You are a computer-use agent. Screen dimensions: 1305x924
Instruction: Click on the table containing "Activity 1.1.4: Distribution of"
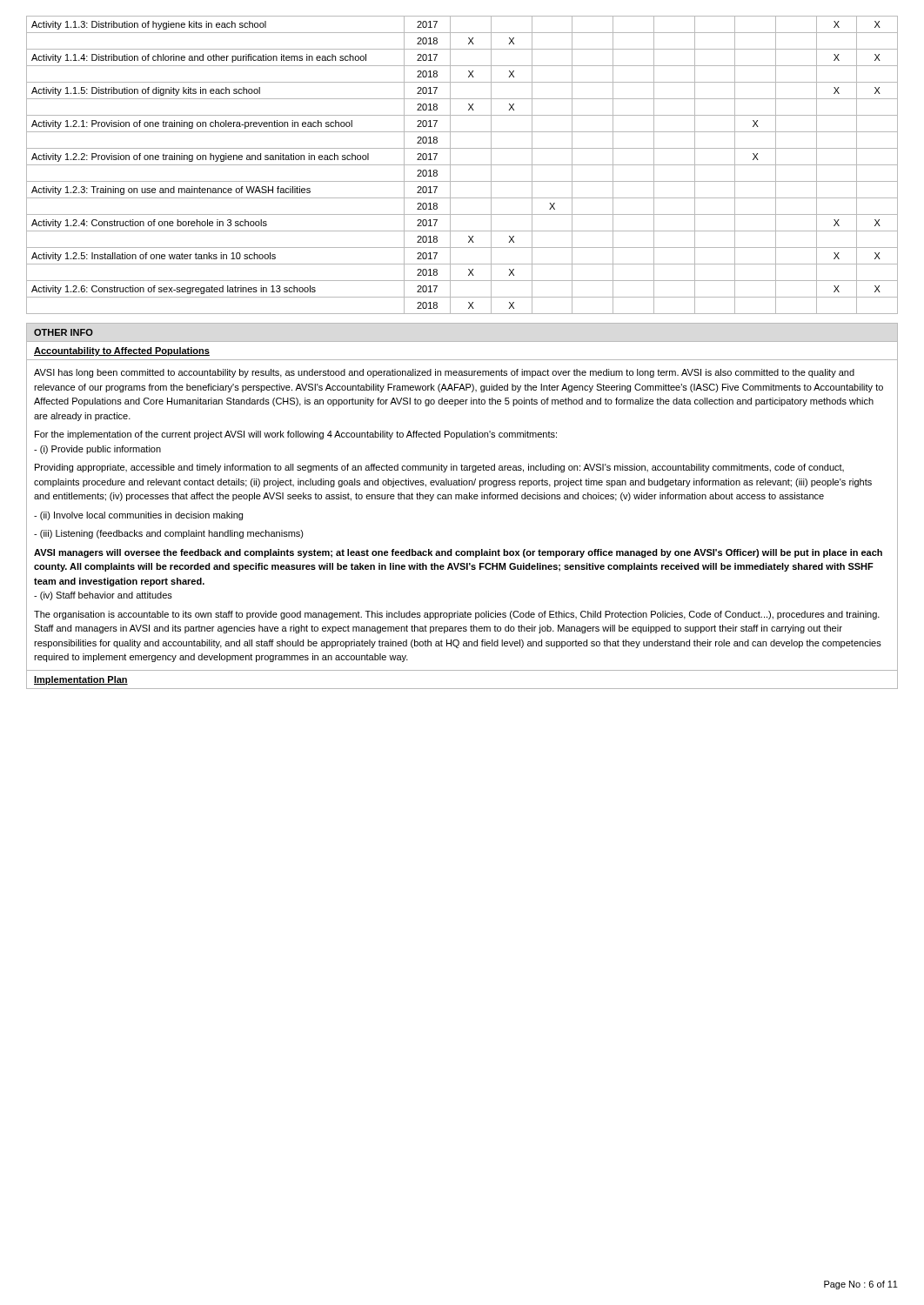point(462,165)
